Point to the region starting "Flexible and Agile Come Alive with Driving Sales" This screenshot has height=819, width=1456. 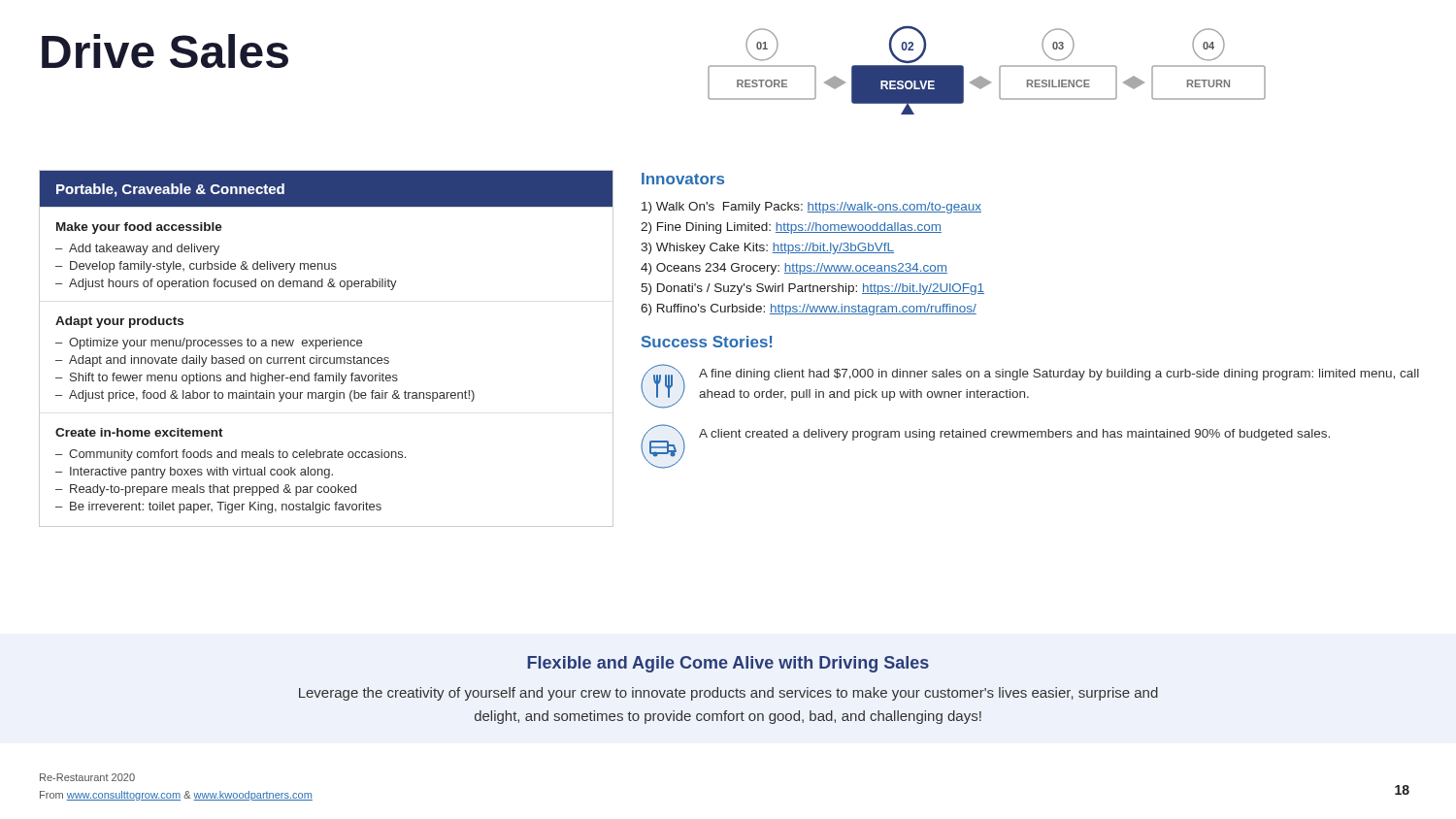[728, 663]
